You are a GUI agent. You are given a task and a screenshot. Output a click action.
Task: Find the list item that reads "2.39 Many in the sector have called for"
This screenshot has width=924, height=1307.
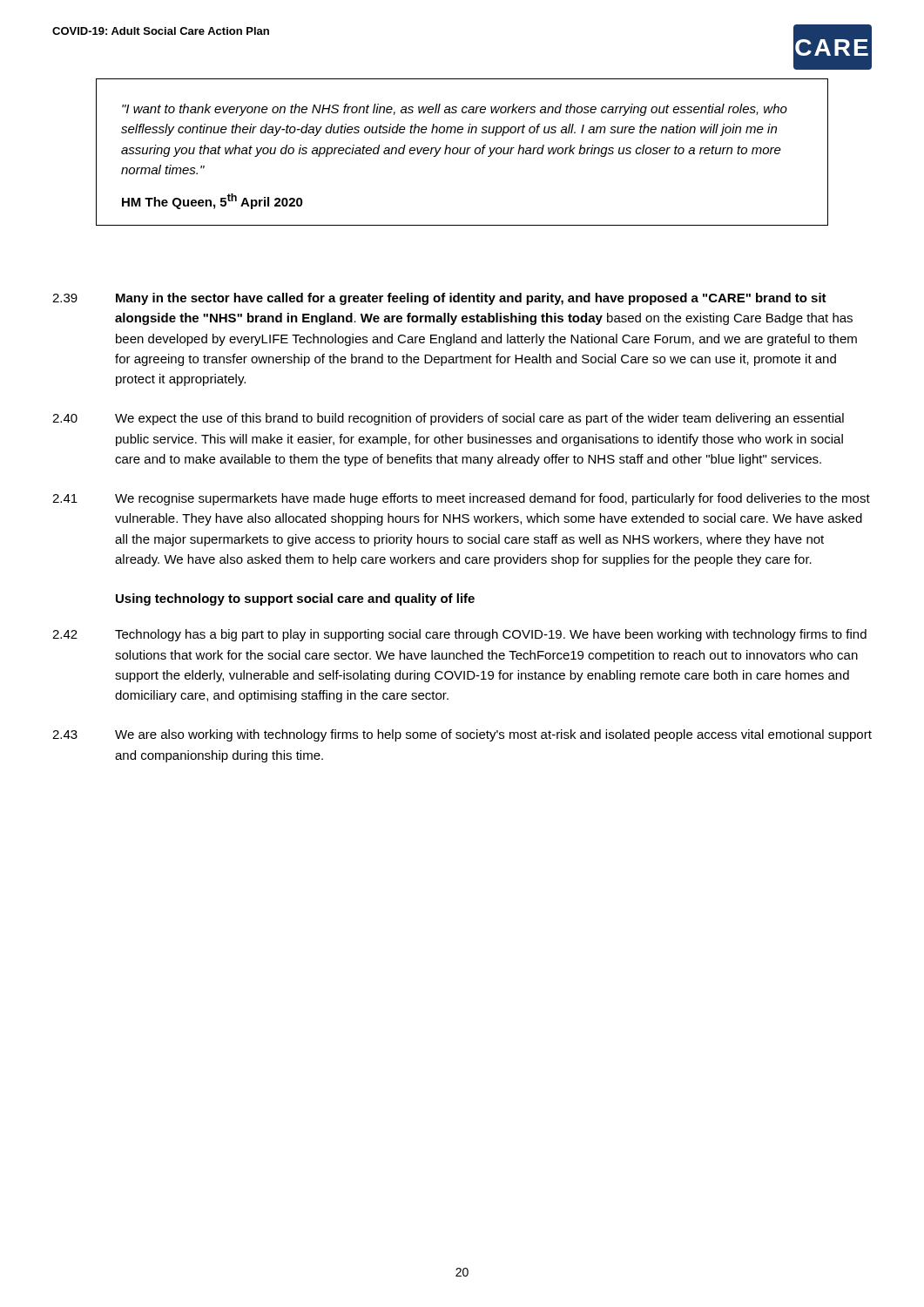point(462,338)
